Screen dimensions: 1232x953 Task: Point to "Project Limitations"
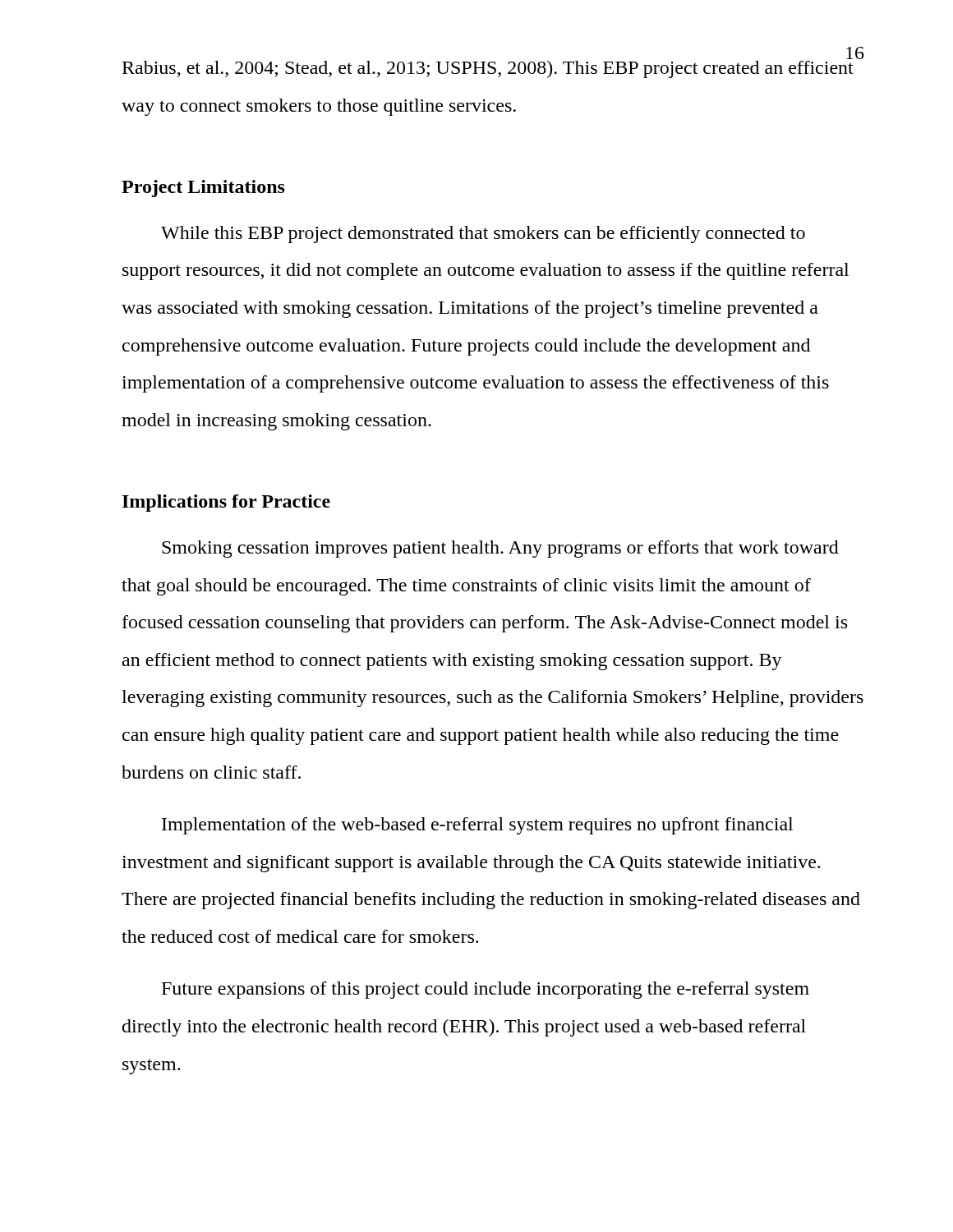[203, 187]
